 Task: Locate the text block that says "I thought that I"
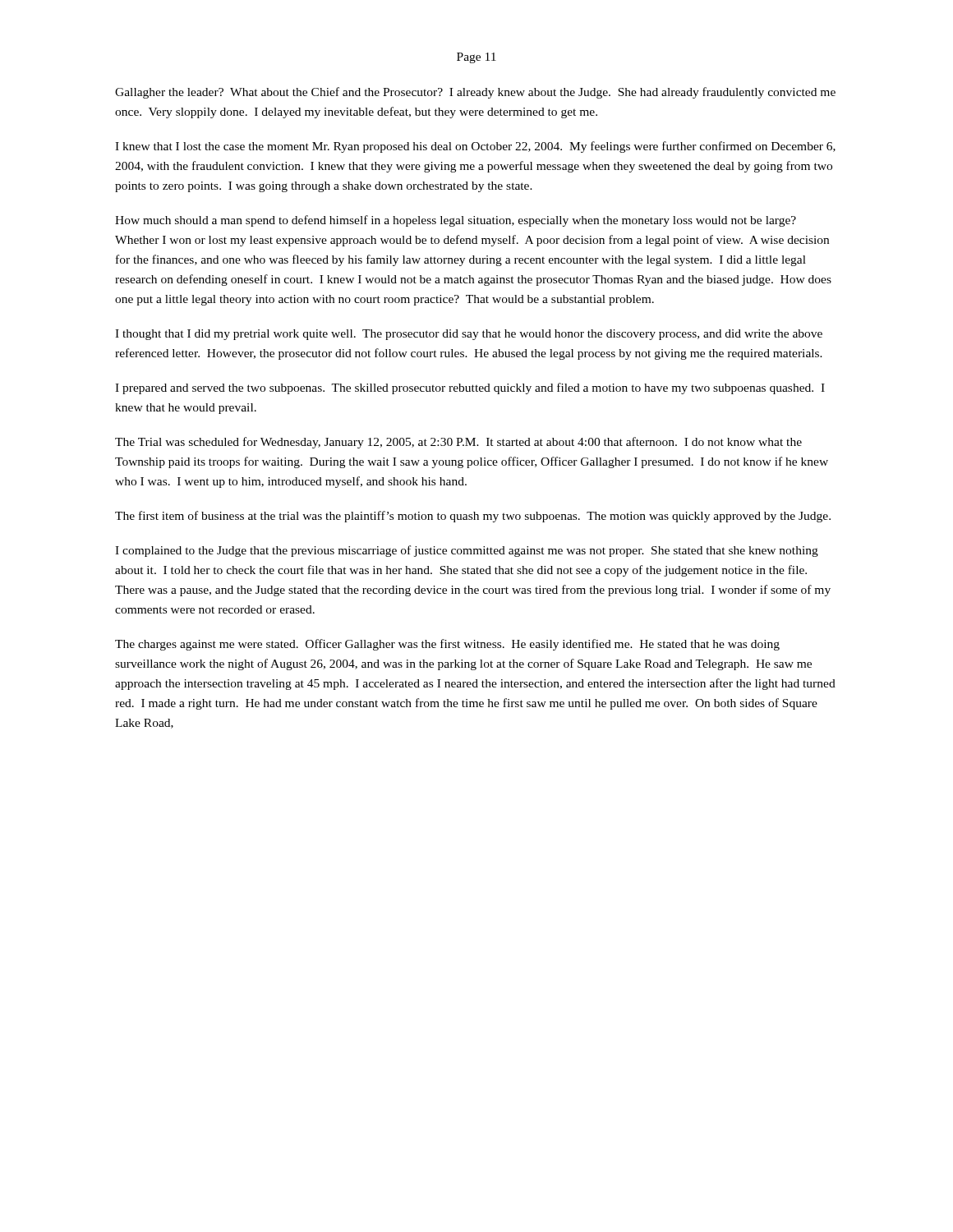pyautogui.click(x=469, y=343)
